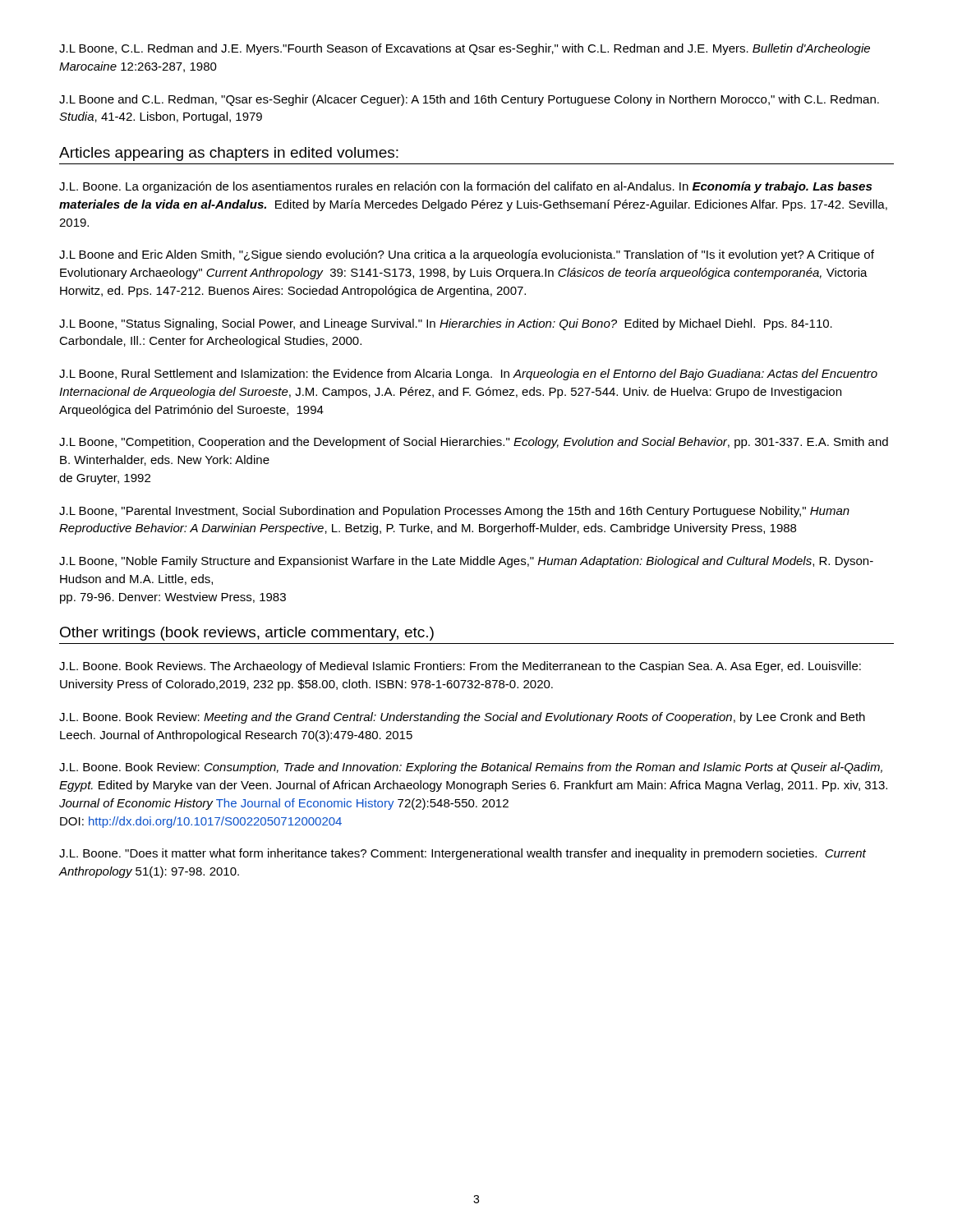Click on the text block that says "J.L Boone, "Status Signaling,"
This screenshot has height=1232, width=953.
click(x=446, y=332)
